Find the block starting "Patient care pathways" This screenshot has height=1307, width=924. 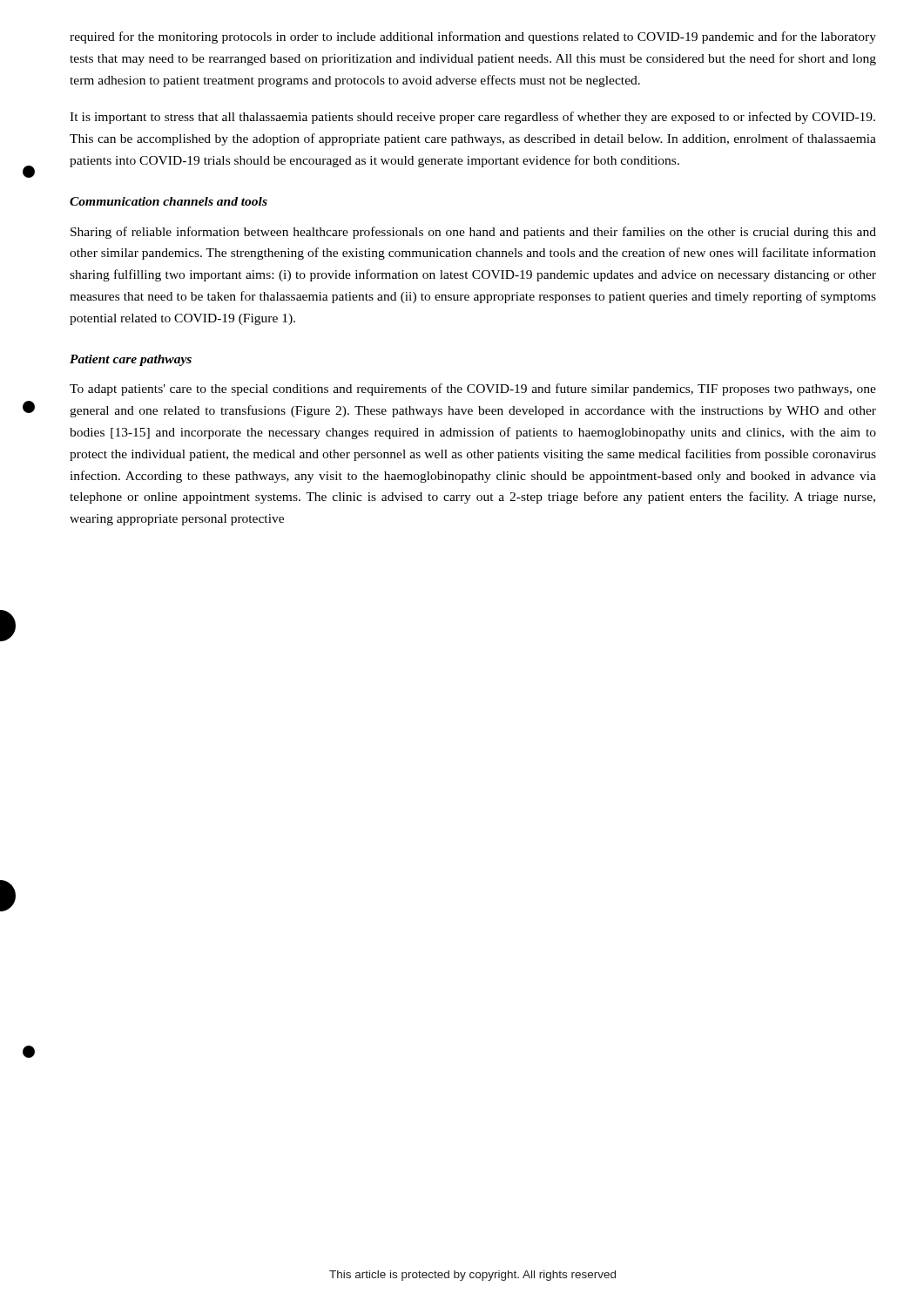coord(131,358)
